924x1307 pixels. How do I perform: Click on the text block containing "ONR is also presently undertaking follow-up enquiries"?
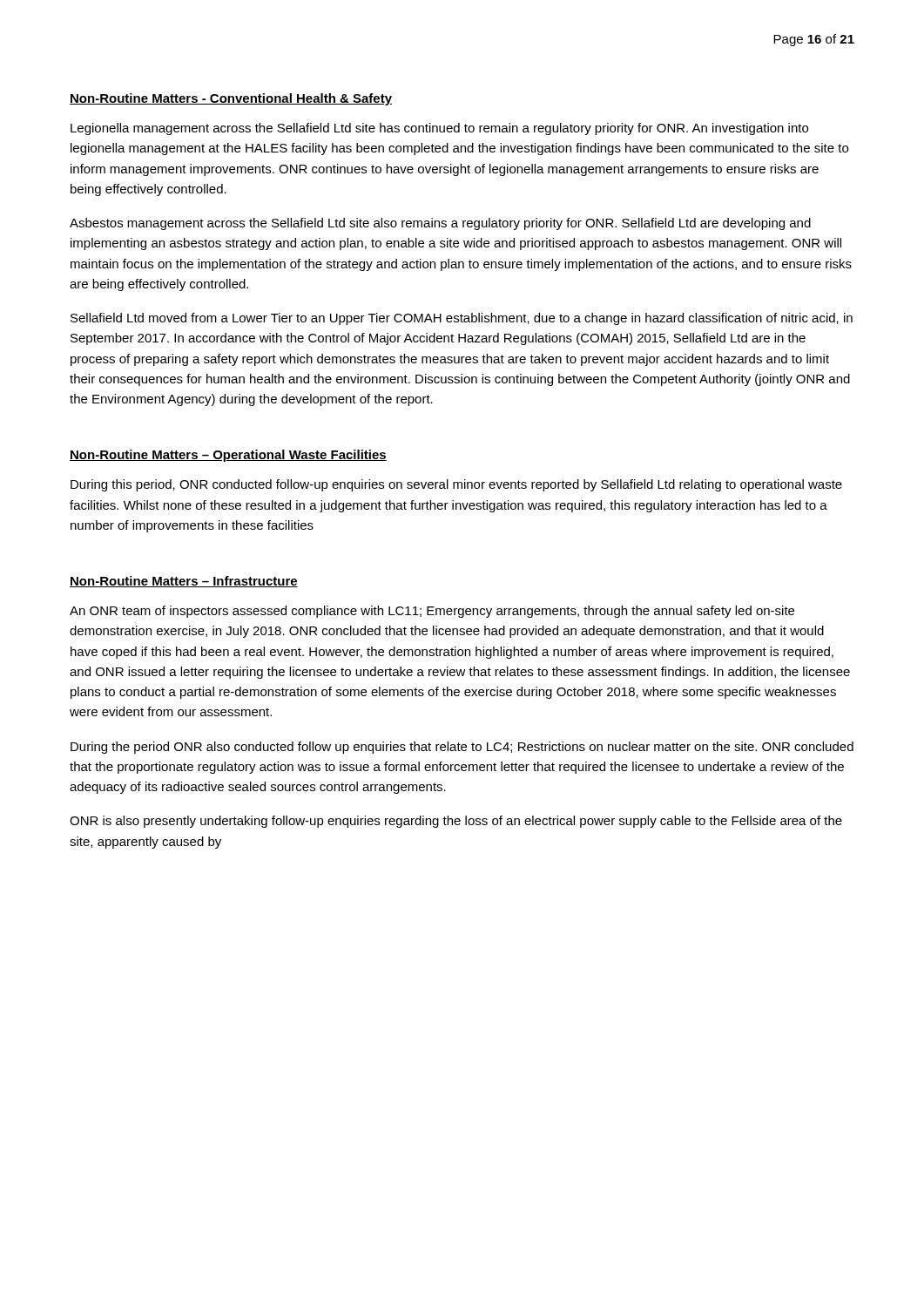[x=456, y=831]
